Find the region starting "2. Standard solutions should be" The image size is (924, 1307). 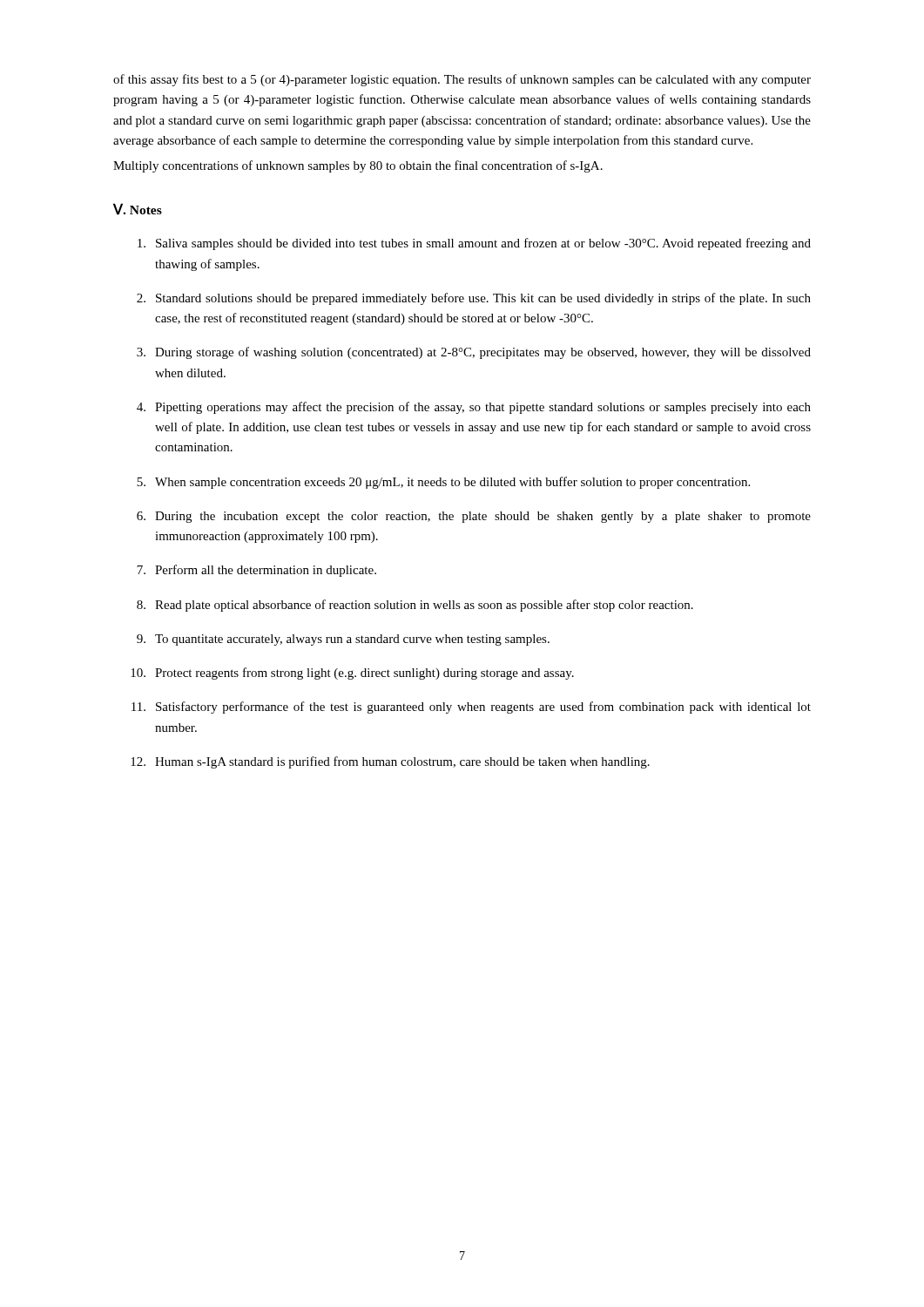point(462,308)
